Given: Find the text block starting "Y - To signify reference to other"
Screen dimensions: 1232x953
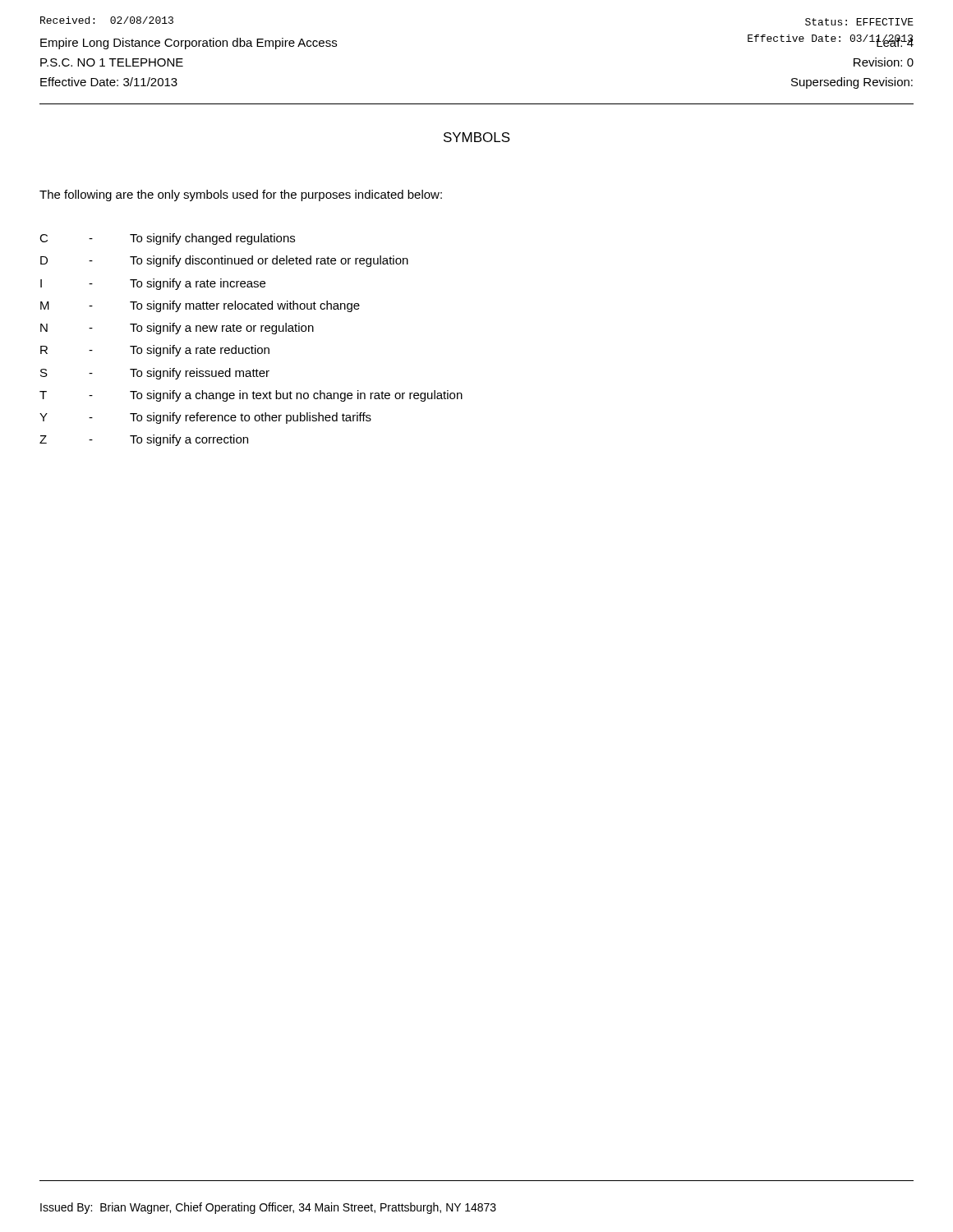Looking at the screenshot, I should pos(205,417).
